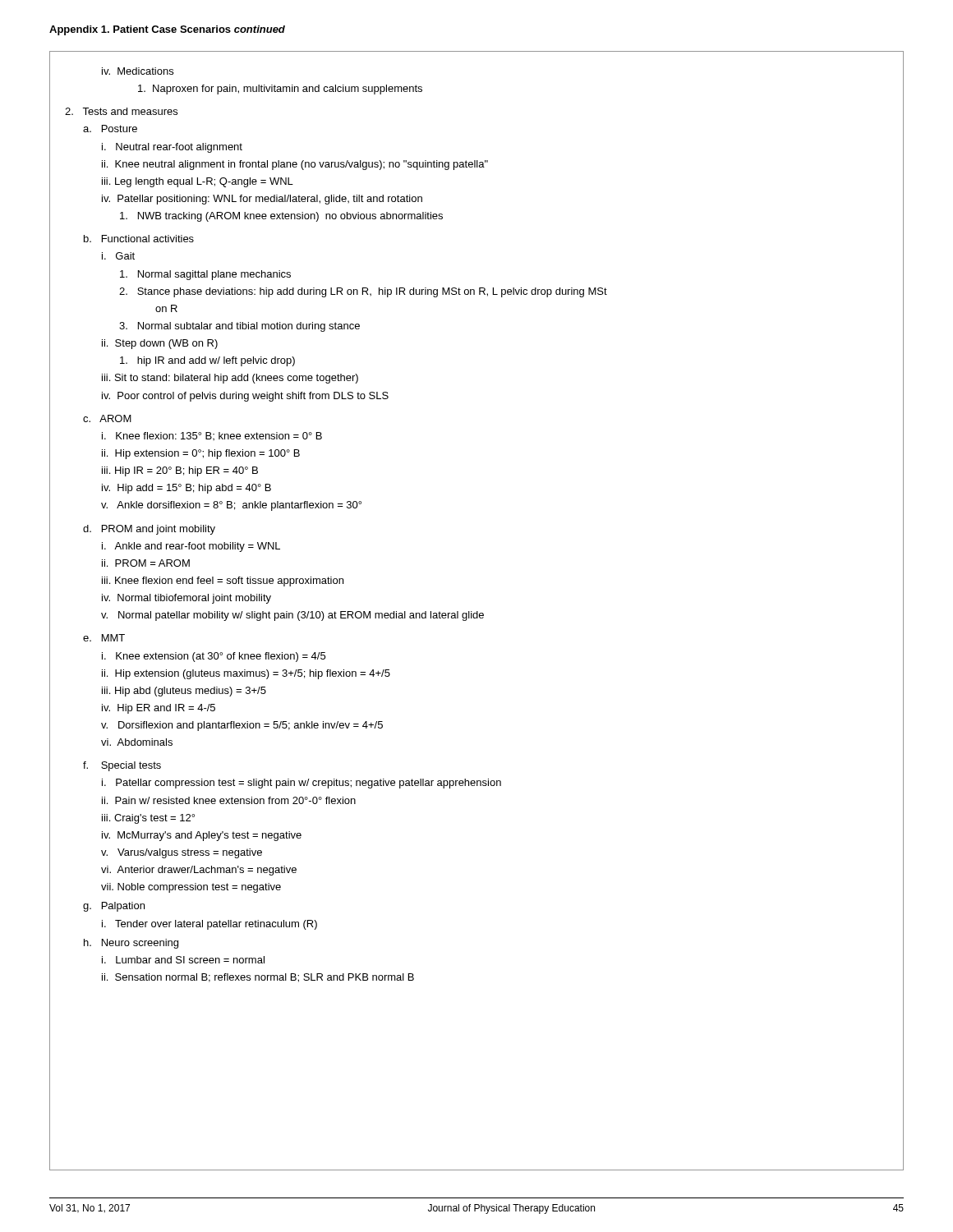Viewport: 953px width, 1232px height.
Task: Click on the element starting "ii. Sensation normal B;"
Action: click(x=258, y=977)
